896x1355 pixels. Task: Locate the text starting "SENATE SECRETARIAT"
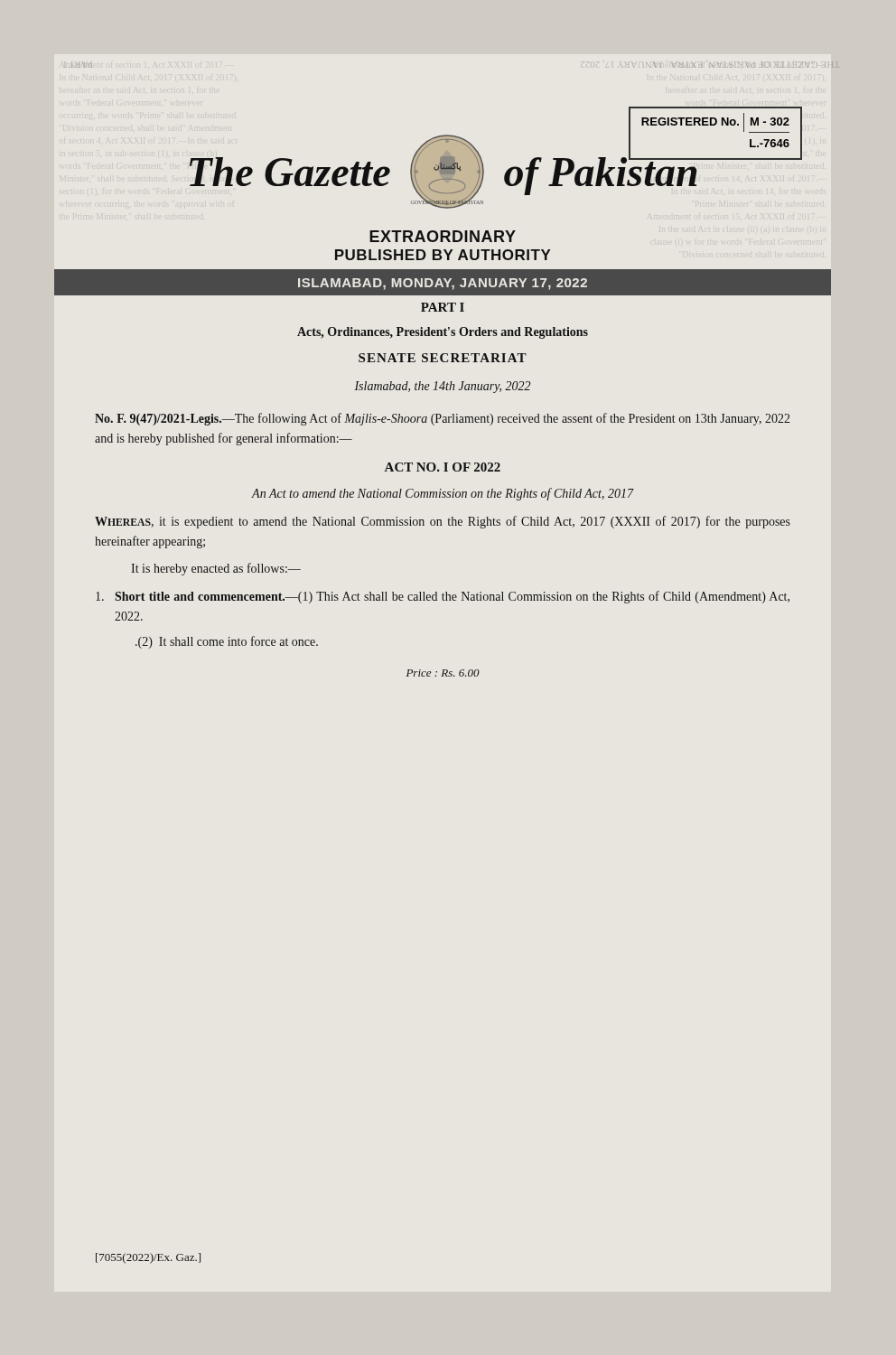(443, 358)
